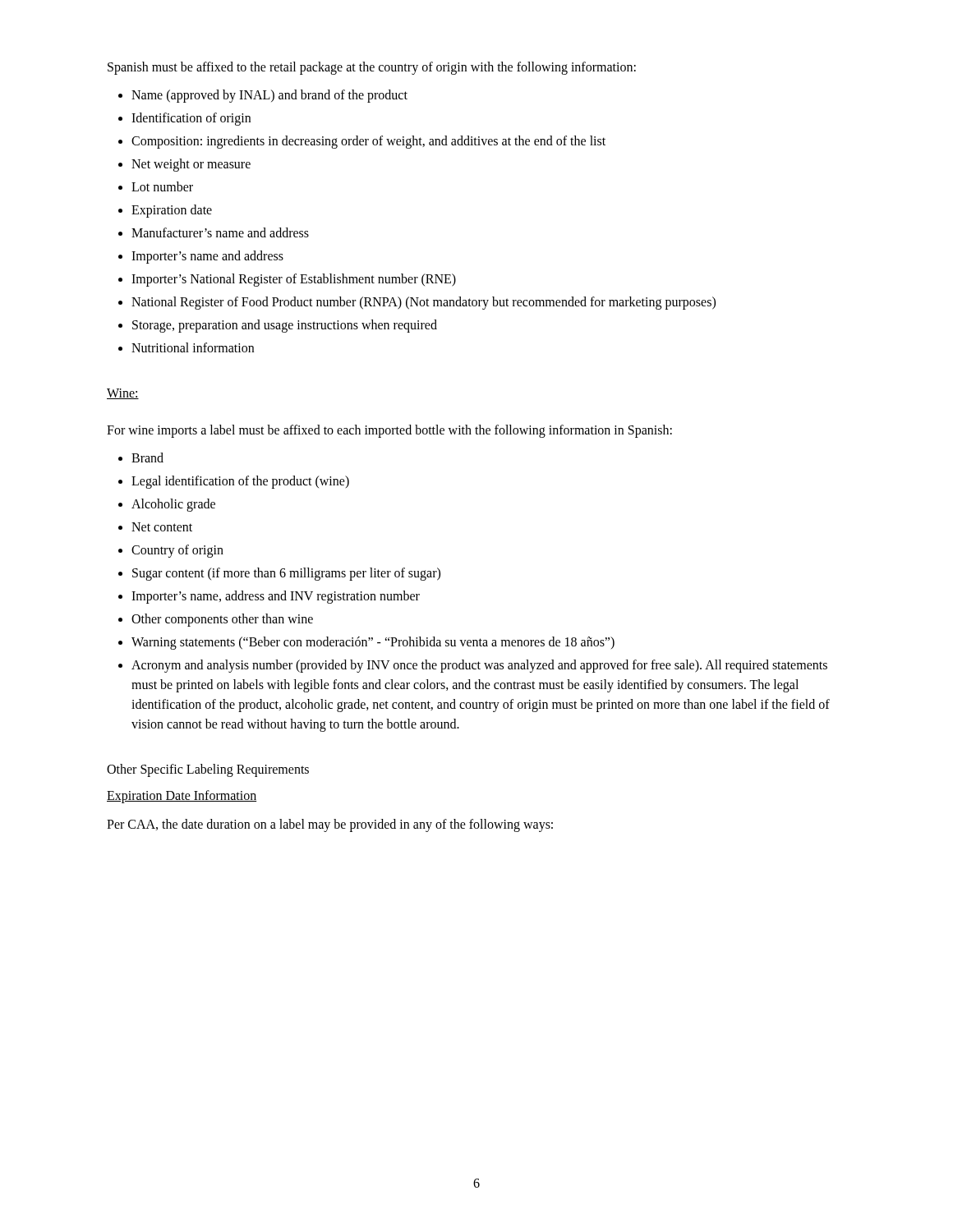Find the list item containing "Other components other than wine"

(x=222, y=619)
